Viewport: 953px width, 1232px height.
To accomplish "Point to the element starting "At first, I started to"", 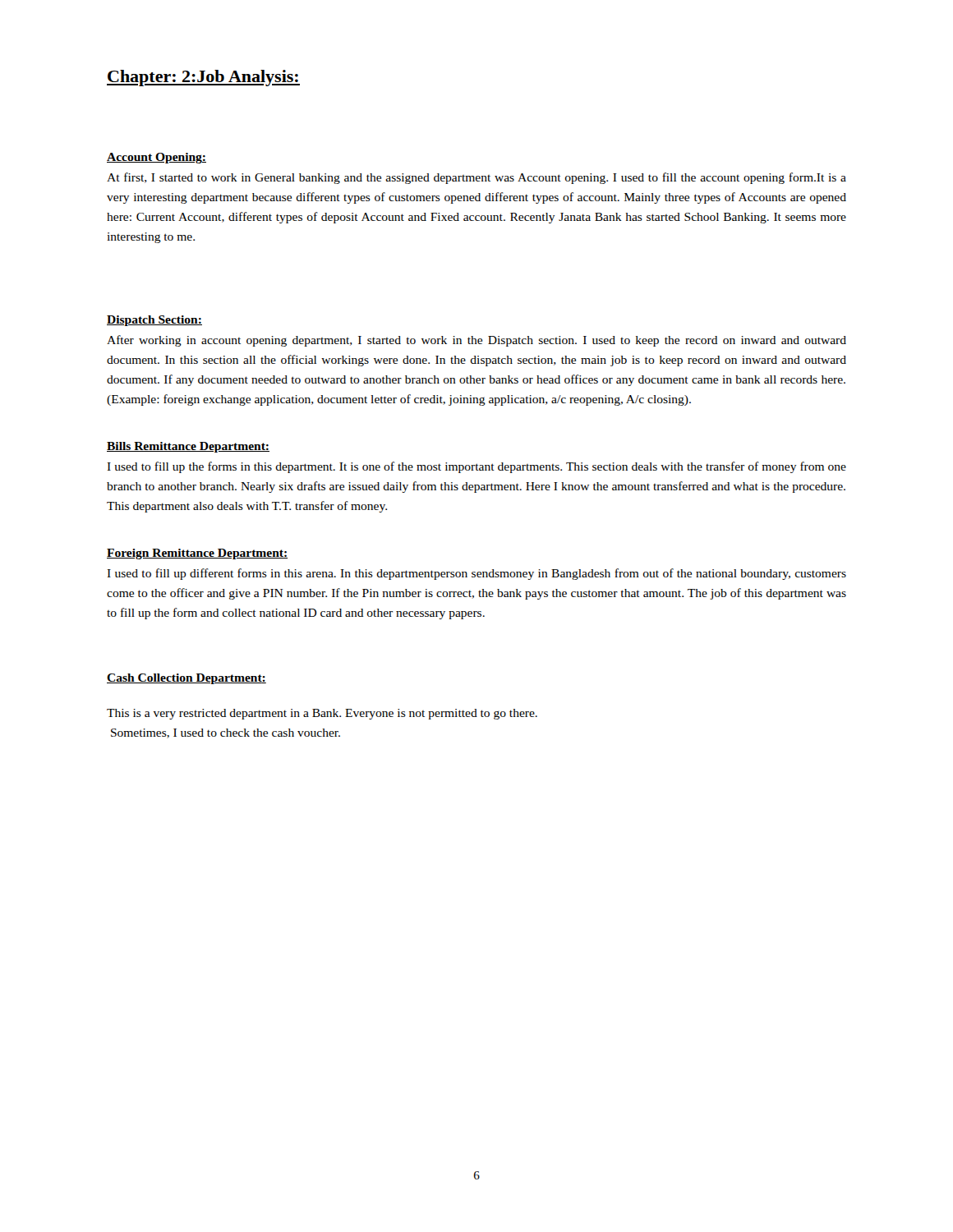I will click(476, 207).
